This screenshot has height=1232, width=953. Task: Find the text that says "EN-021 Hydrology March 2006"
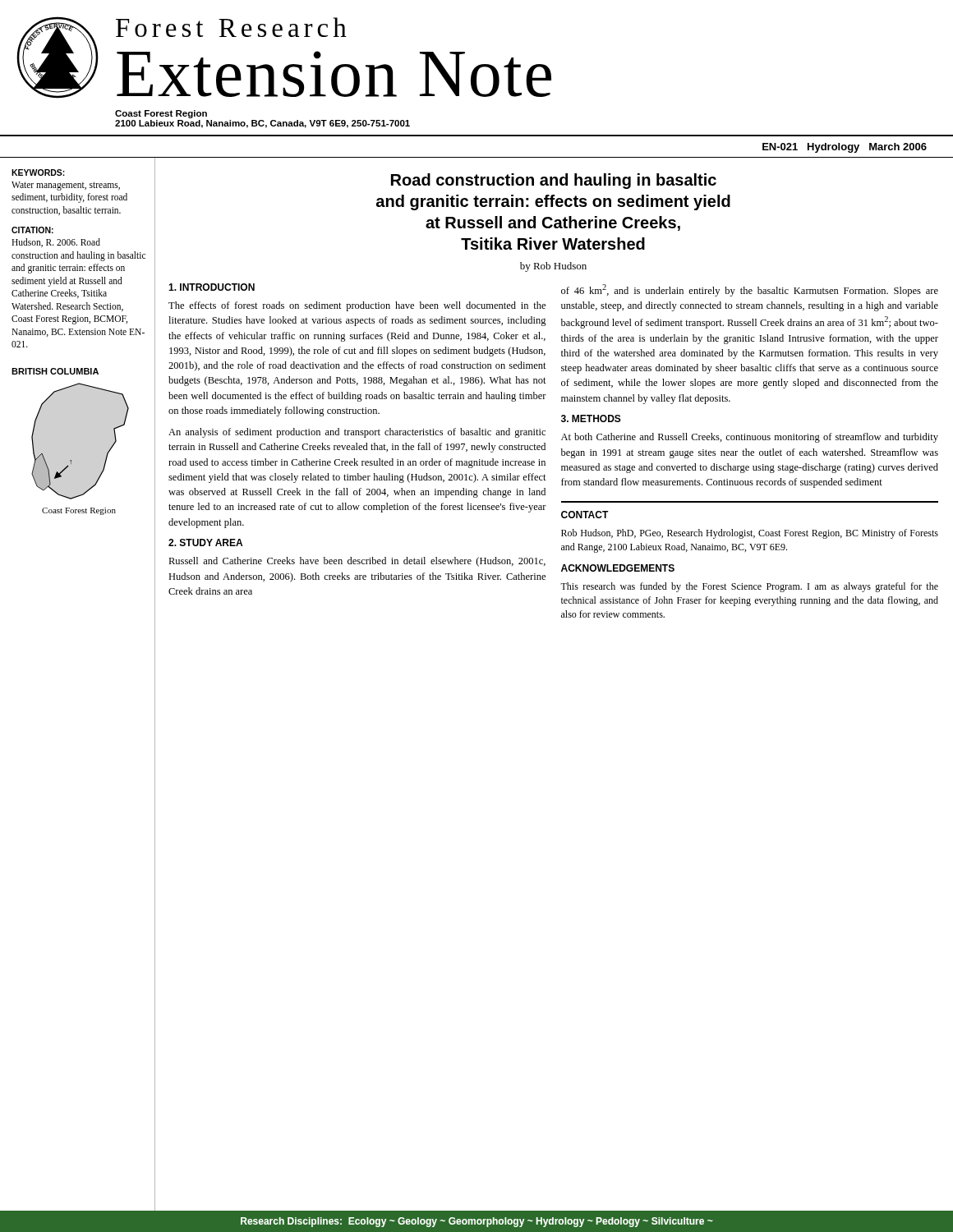(844, 146)
